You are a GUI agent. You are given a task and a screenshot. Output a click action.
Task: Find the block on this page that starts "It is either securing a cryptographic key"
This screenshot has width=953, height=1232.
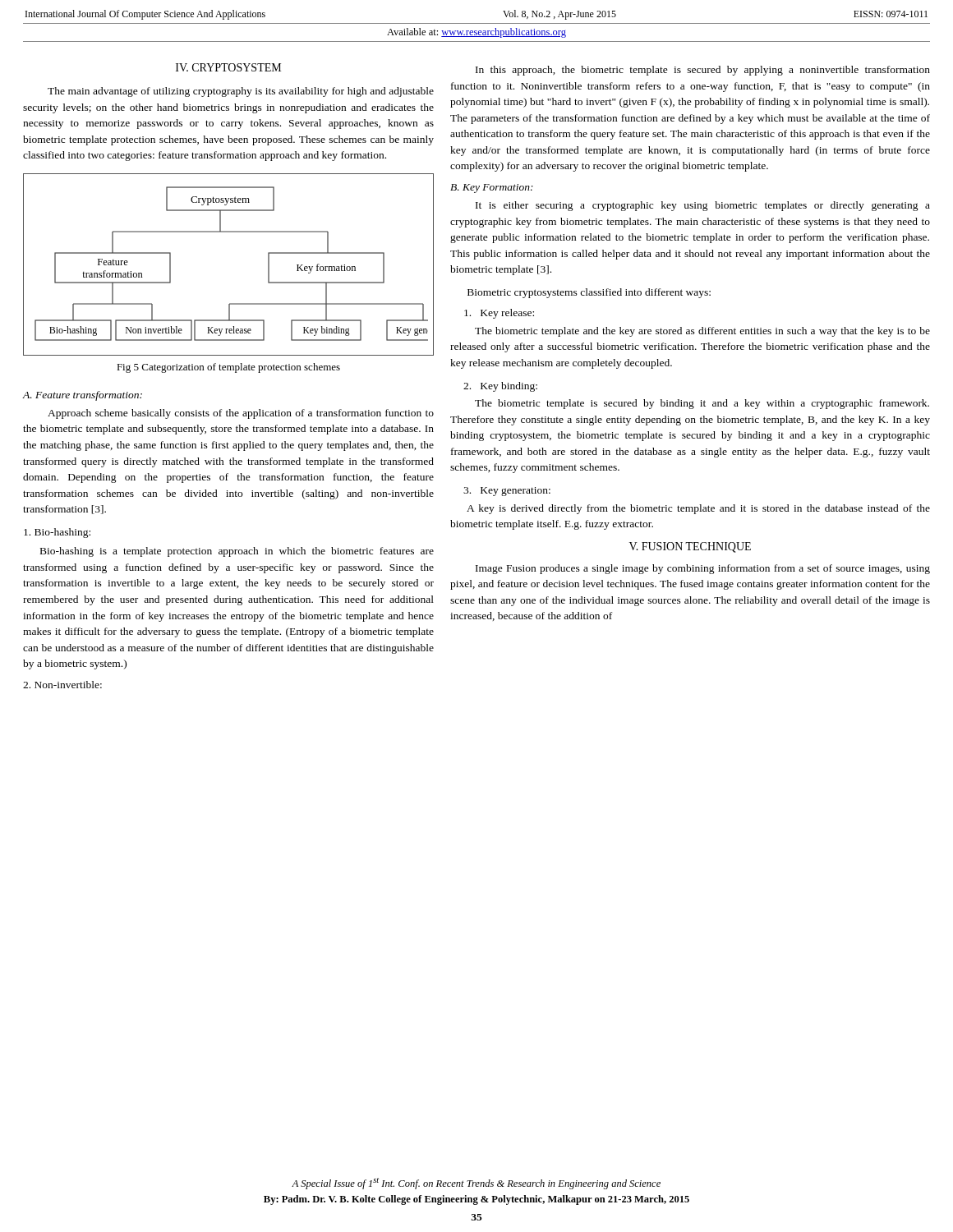(x=690, y=237)
